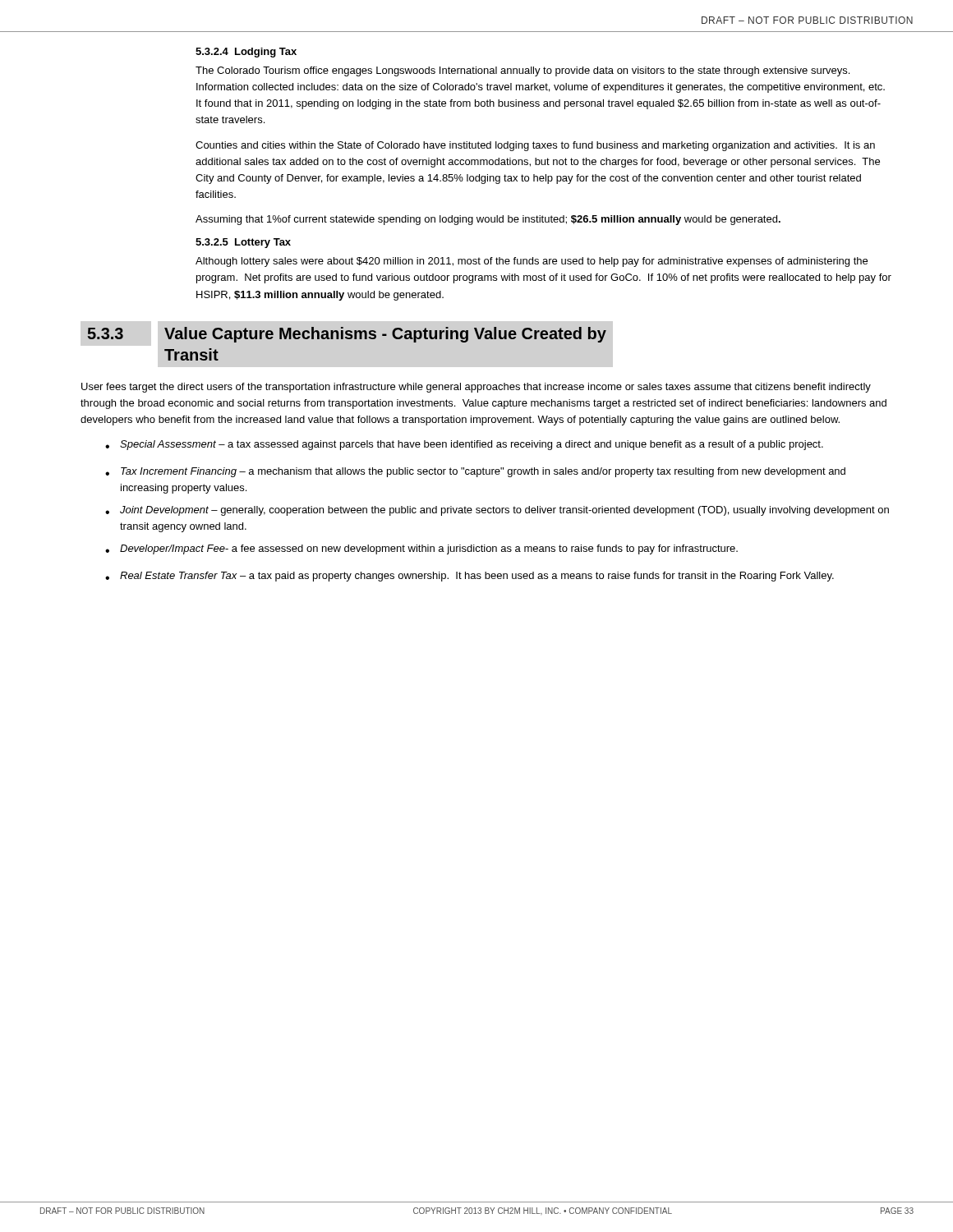This screenshot has width=953, height=1232.
Task: Select the section header containing "5.3.2.4 Lodging Tax"
Action: pos(246,51)
